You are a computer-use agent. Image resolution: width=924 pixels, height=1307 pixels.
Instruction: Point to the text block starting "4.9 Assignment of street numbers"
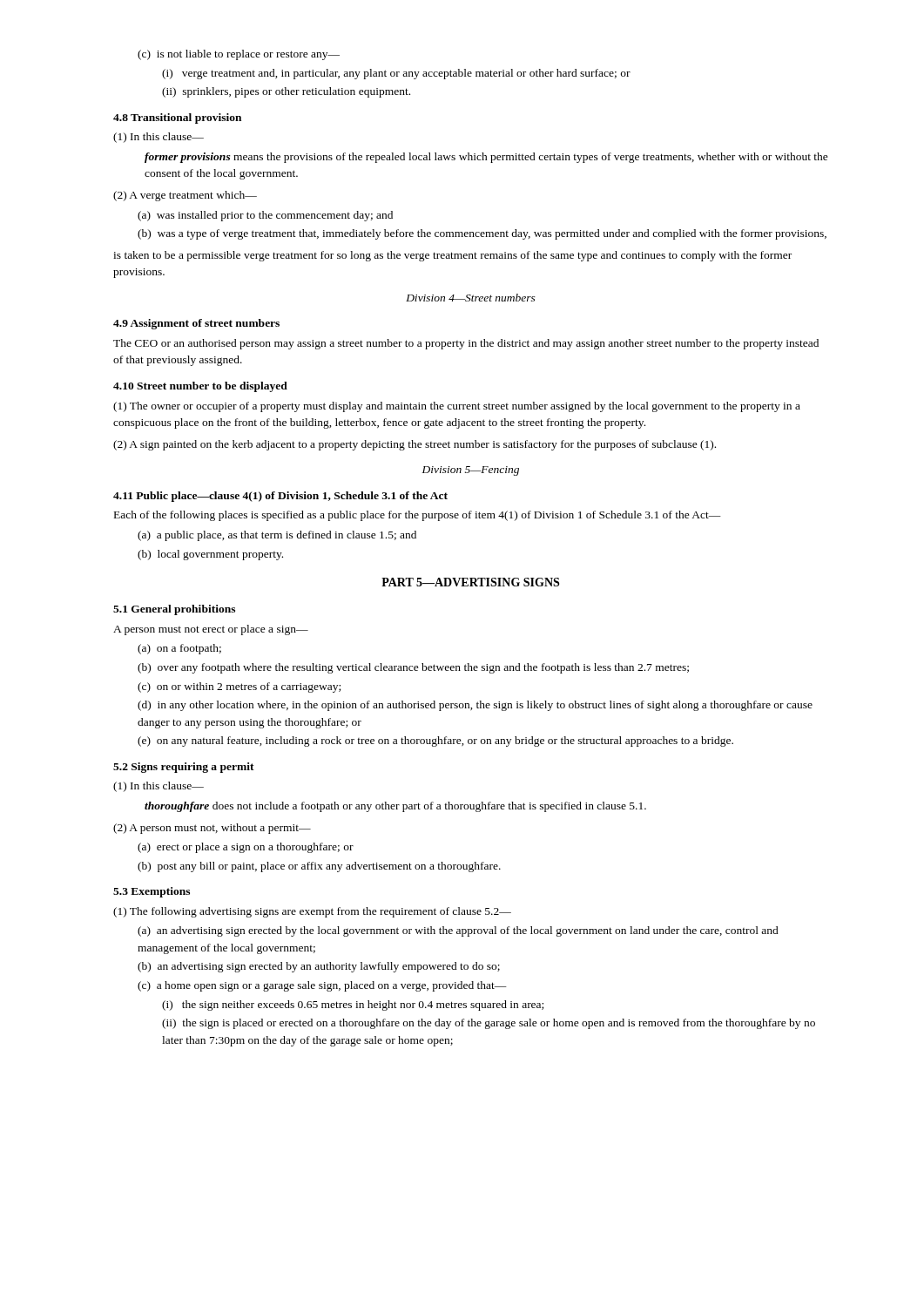pos(197,323)
